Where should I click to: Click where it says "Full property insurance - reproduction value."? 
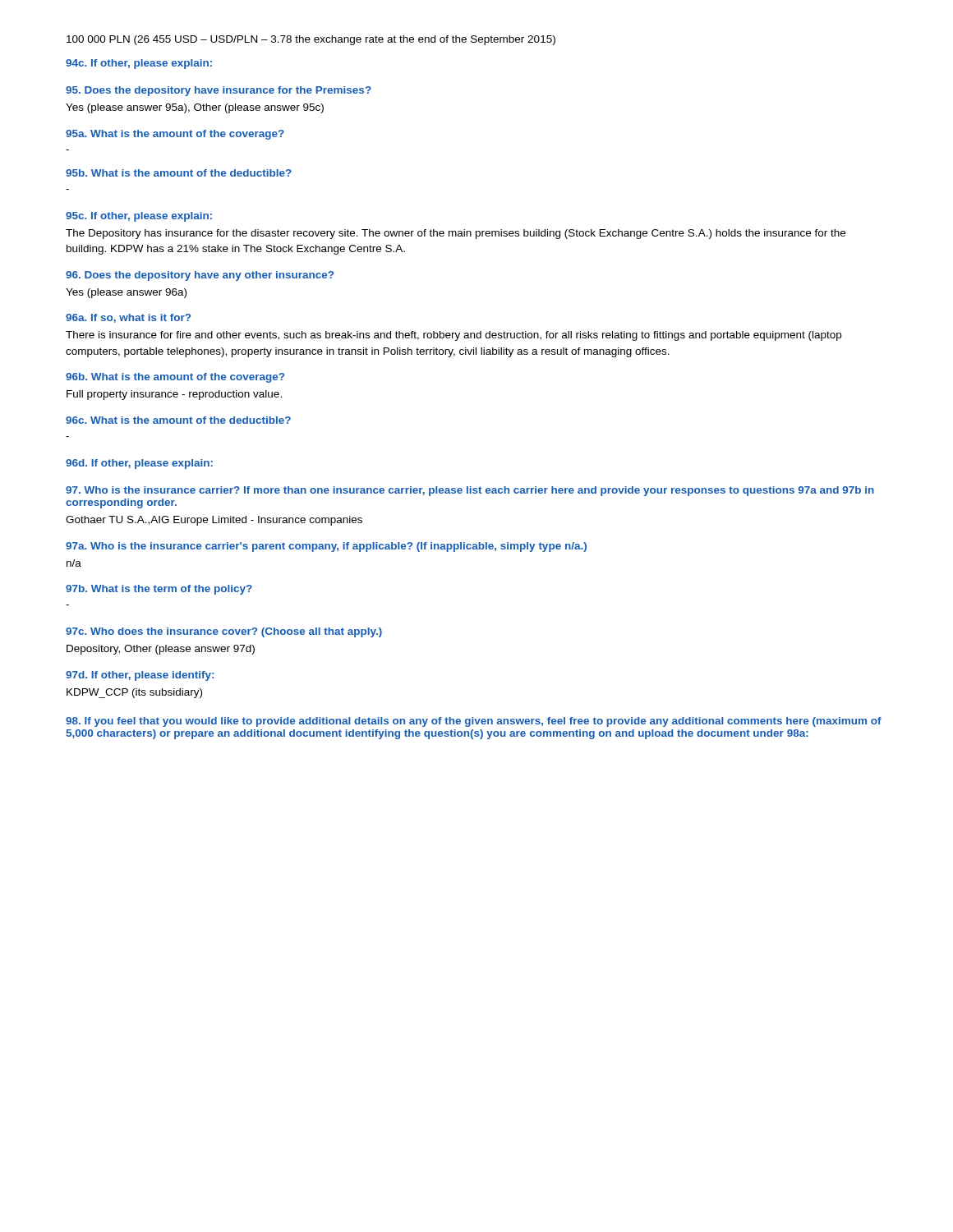174,394
